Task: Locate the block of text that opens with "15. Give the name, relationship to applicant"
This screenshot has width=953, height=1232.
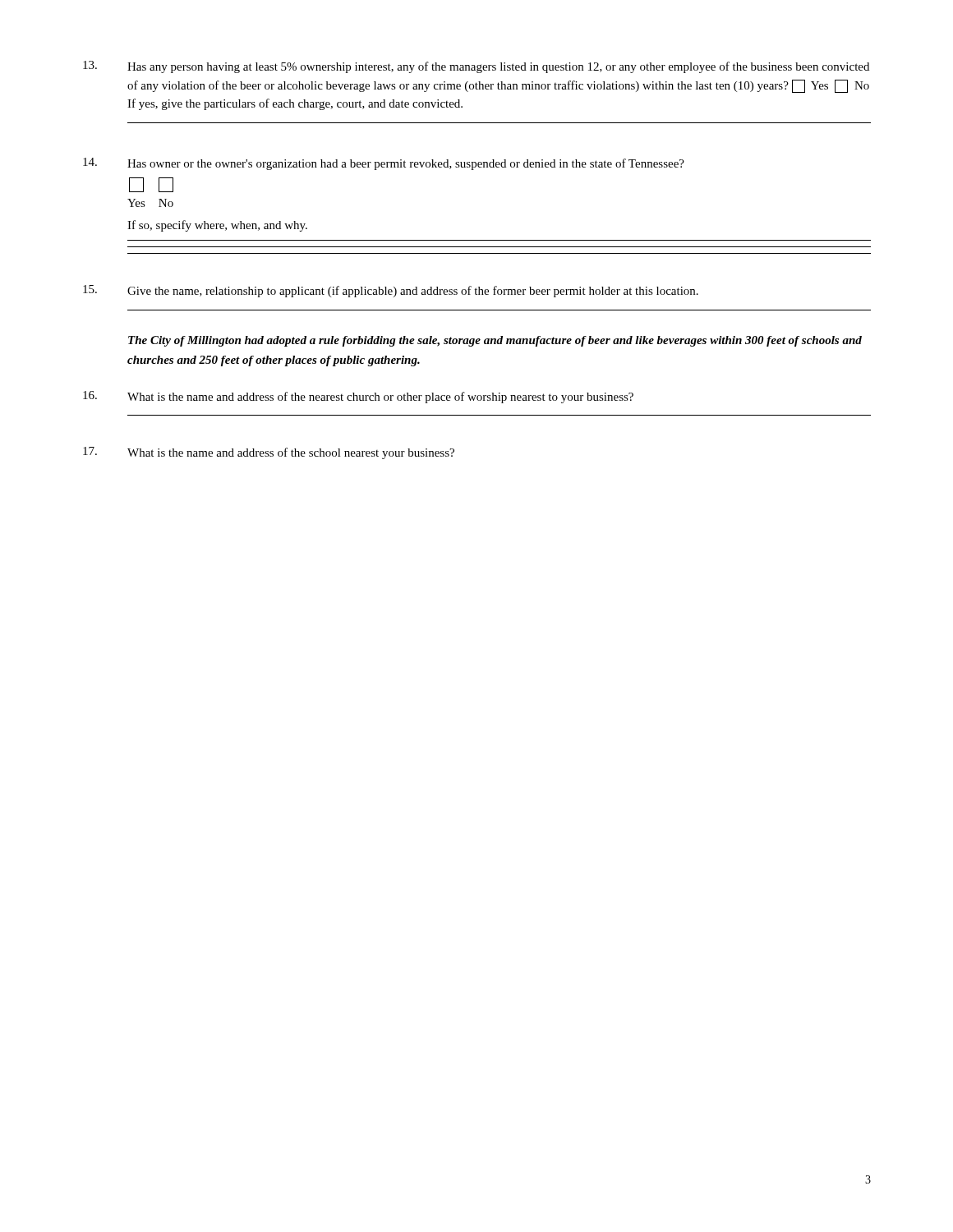Action: pos(476,298)
